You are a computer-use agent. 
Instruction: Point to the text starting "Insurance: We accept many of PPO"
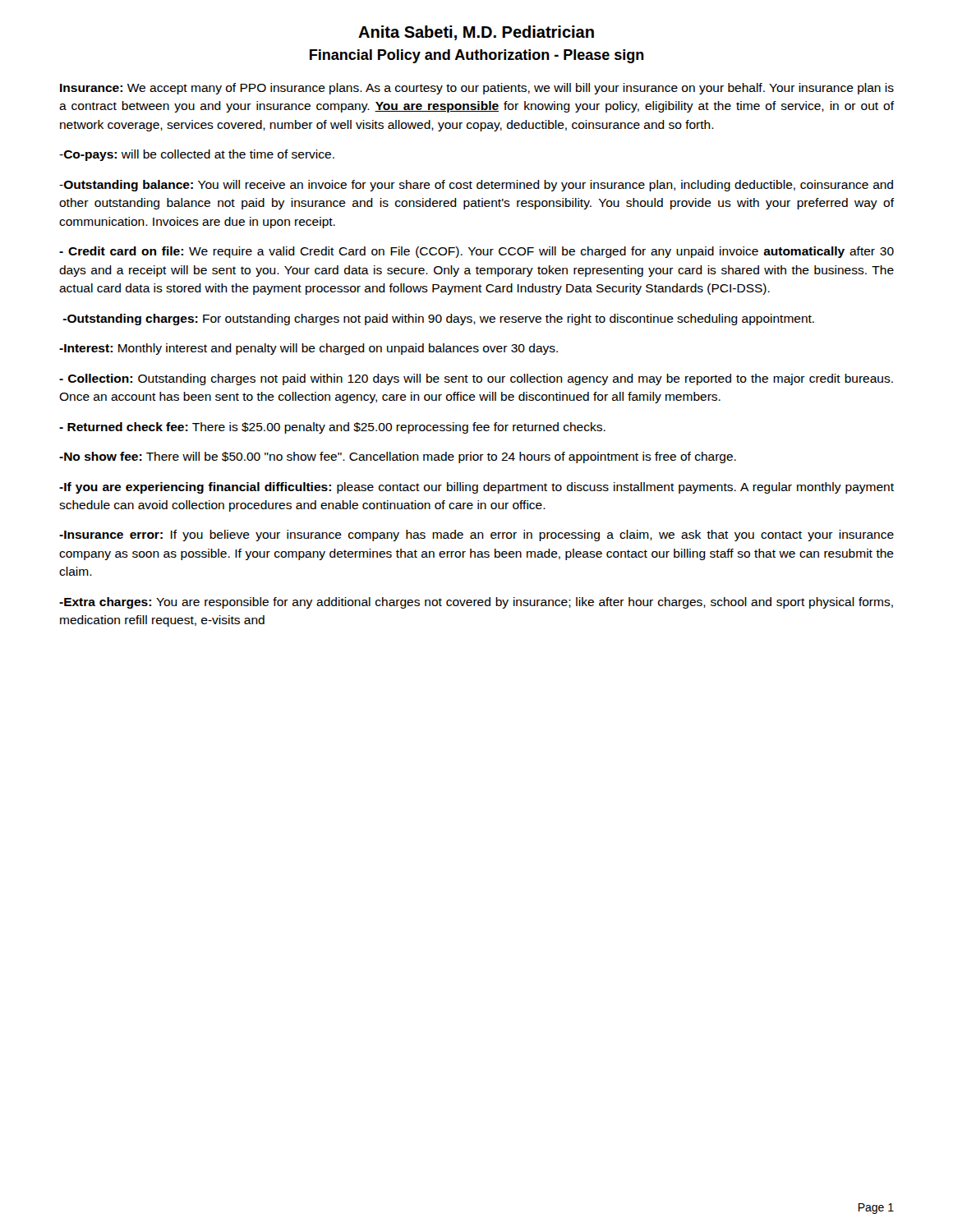pyautogui.click(x=476, y=106)
